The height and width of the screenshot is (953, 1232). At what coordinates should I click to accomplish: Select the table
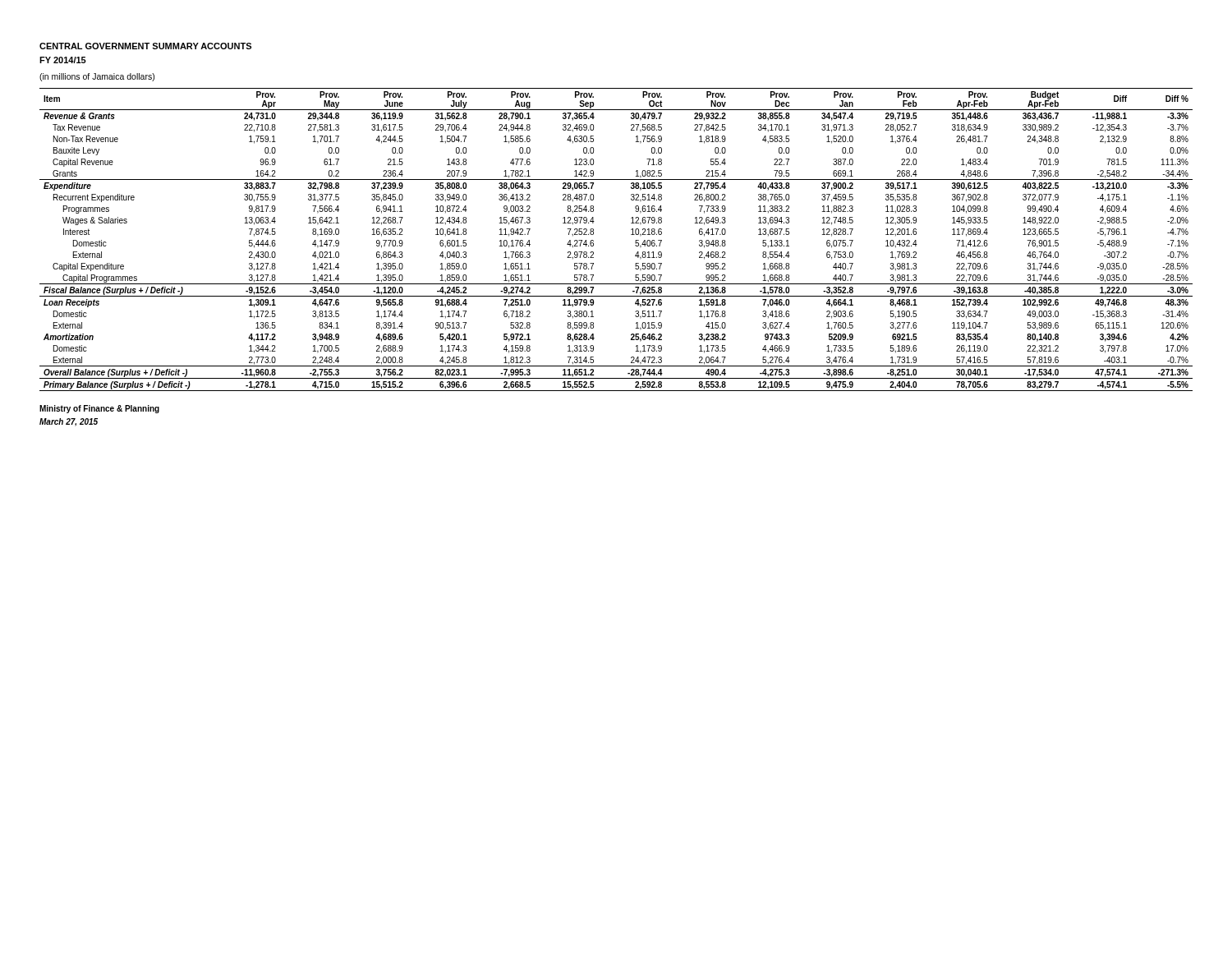[616, 239]
